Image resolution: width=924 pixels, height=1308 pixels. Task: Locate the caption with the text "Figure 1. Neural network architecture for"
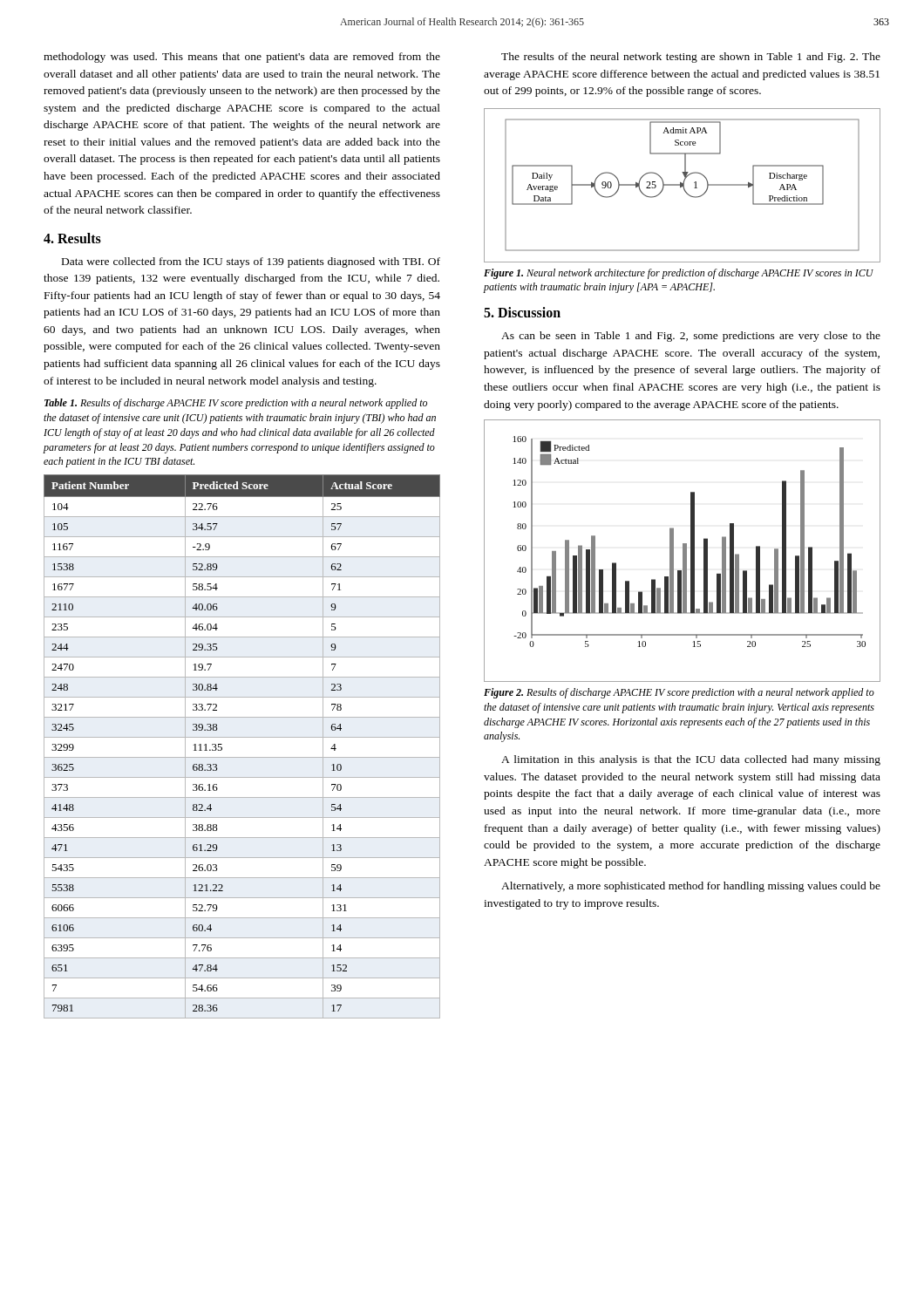678,280
